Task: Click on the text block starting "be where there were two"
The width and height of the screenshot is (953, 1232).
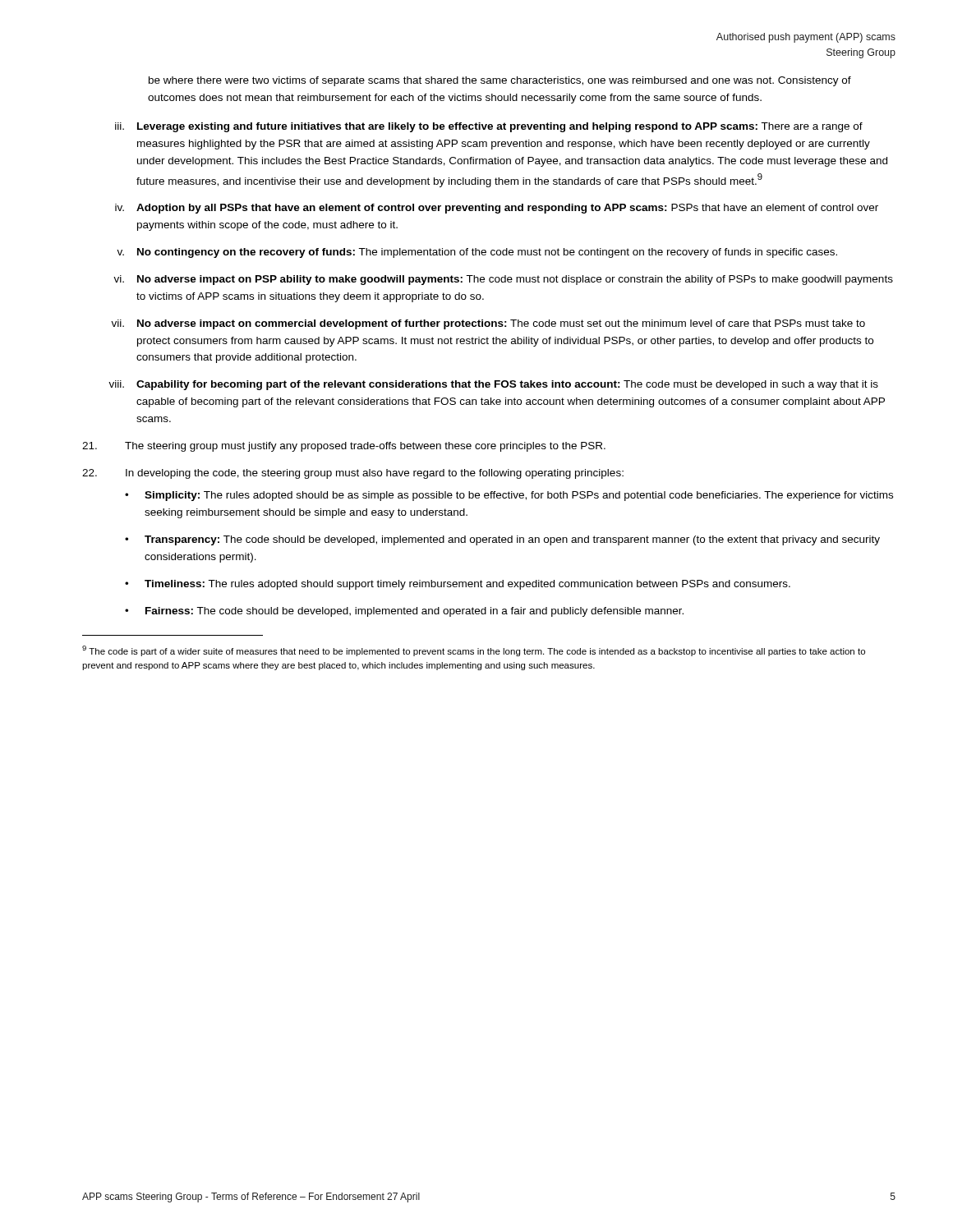Action: click(x=499, y=89)
